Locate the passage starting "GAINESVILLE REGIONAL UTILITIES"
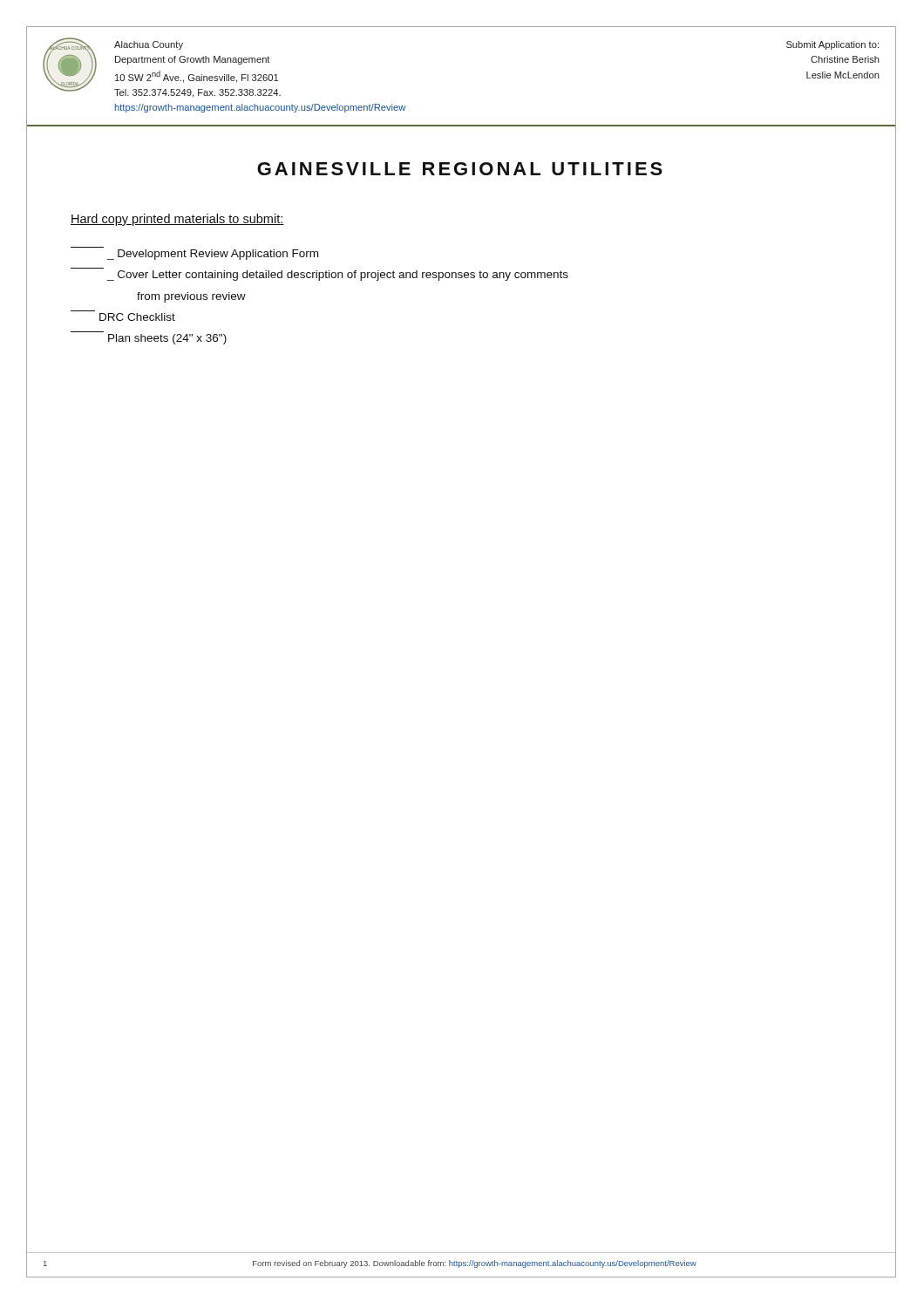The image size is (924, 1308). point(461,169)
